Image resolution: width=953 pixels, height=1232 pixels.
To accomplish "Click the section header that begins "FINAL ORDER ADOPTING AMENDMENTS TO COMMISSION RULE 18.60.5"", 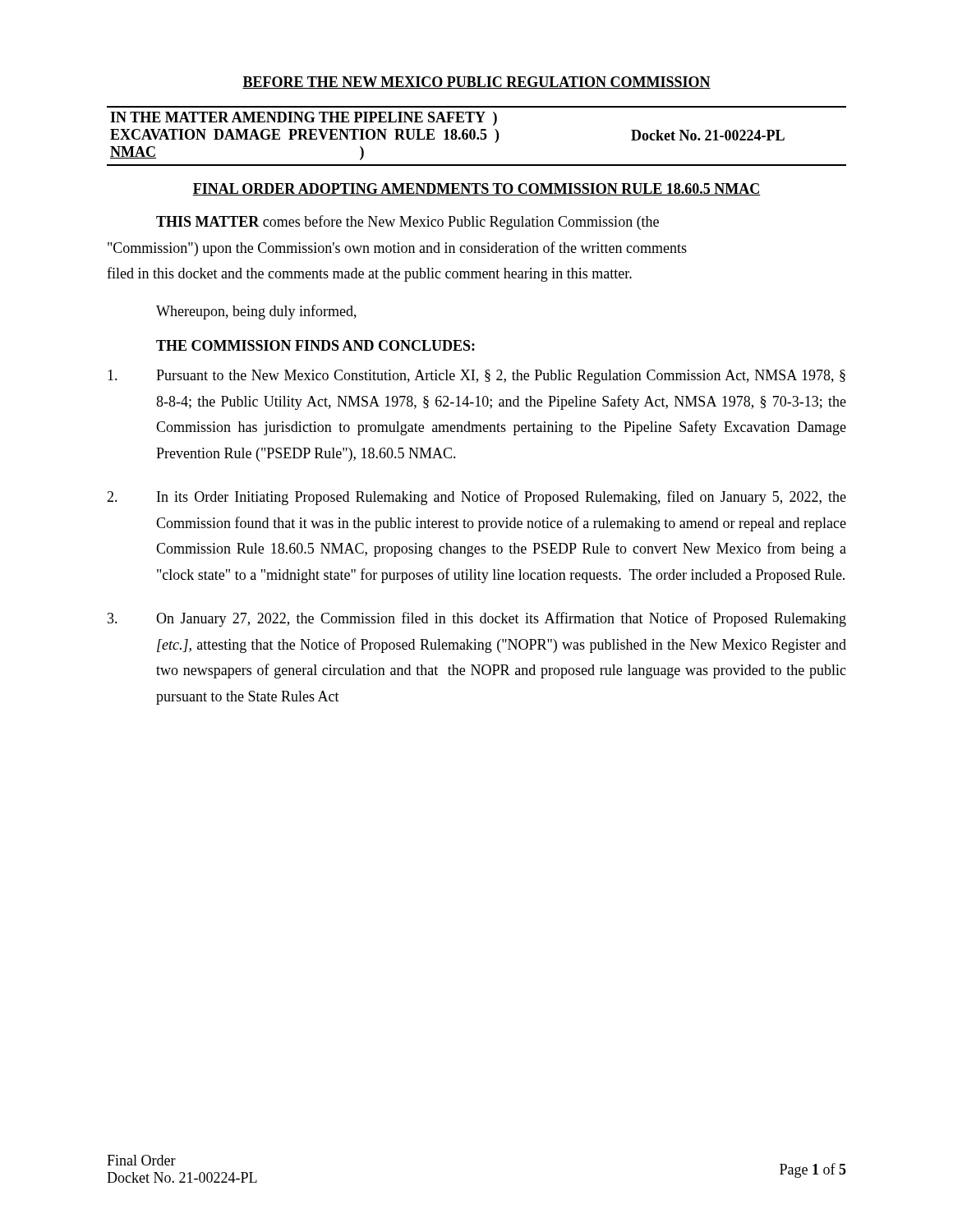I will (x=476, y=189).
